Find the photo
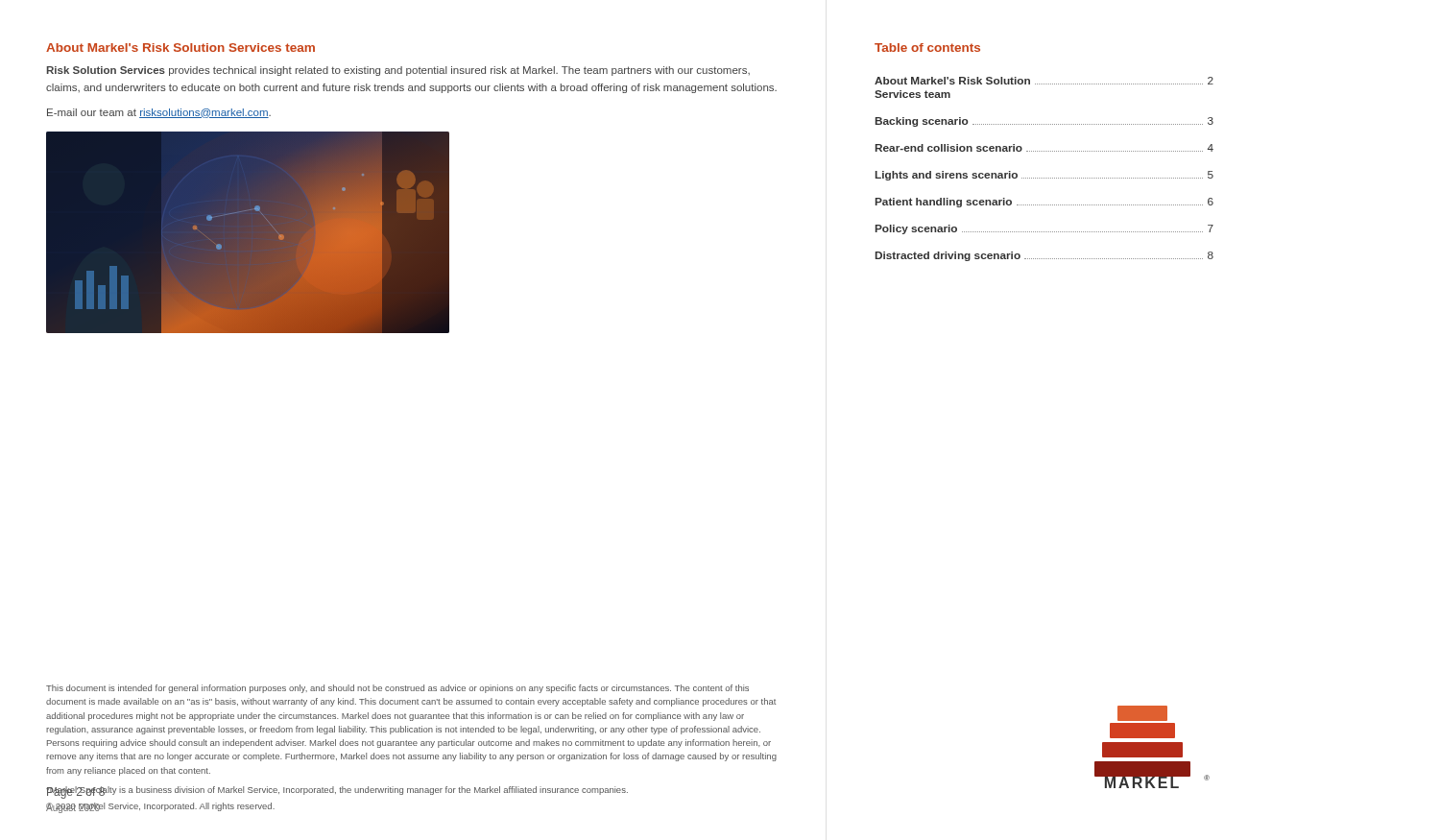Image resolution: width=1440 pixels, height=840 pixels. [x=248, y=232]
